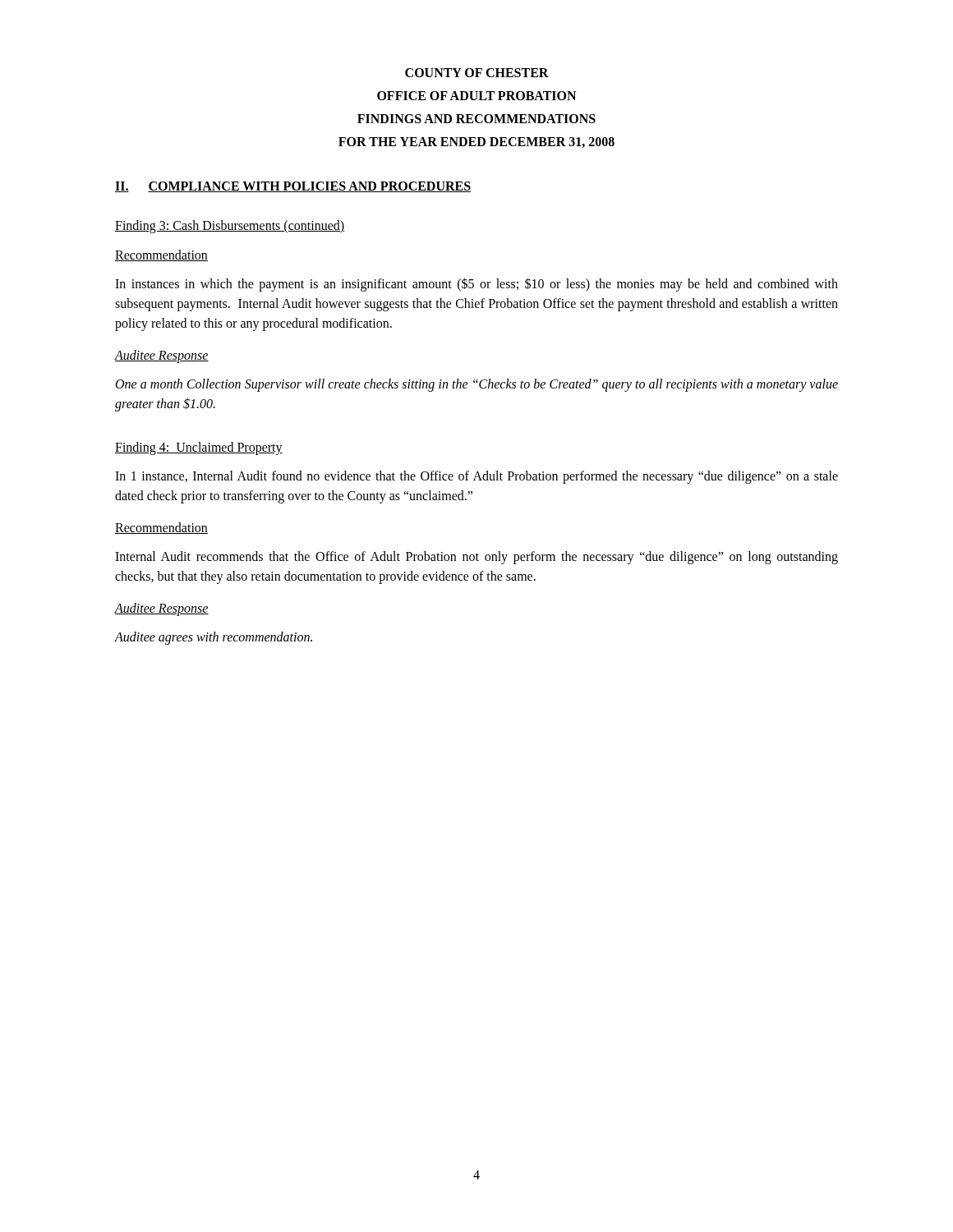This screenshot has height=1232, width=953.
Task: Locate the region starting "In 1 instance, Internal Audit found"
Action: coord(476,486)
